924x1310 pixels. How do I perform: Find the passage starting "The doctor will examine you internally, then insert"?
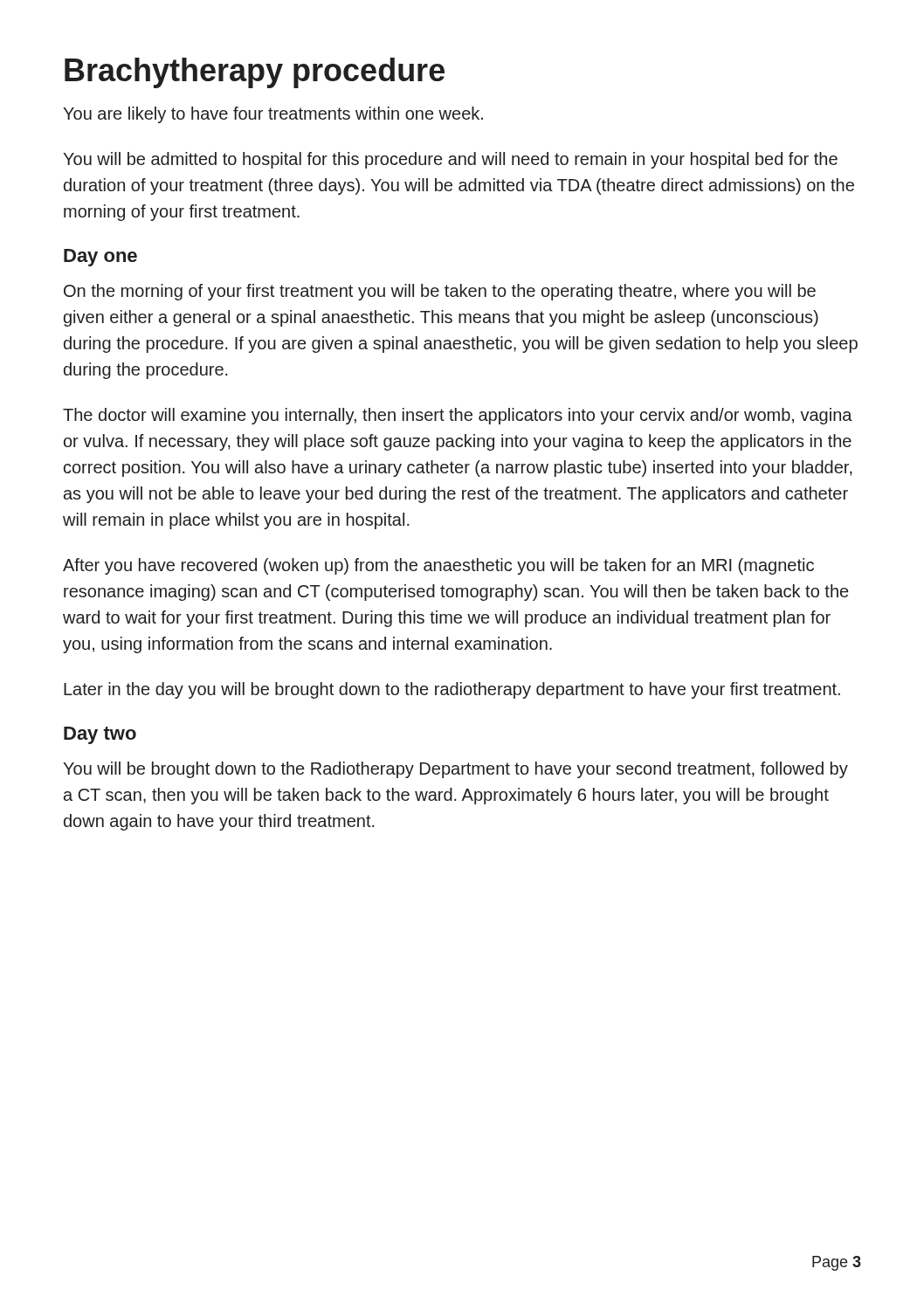(458, 467)
